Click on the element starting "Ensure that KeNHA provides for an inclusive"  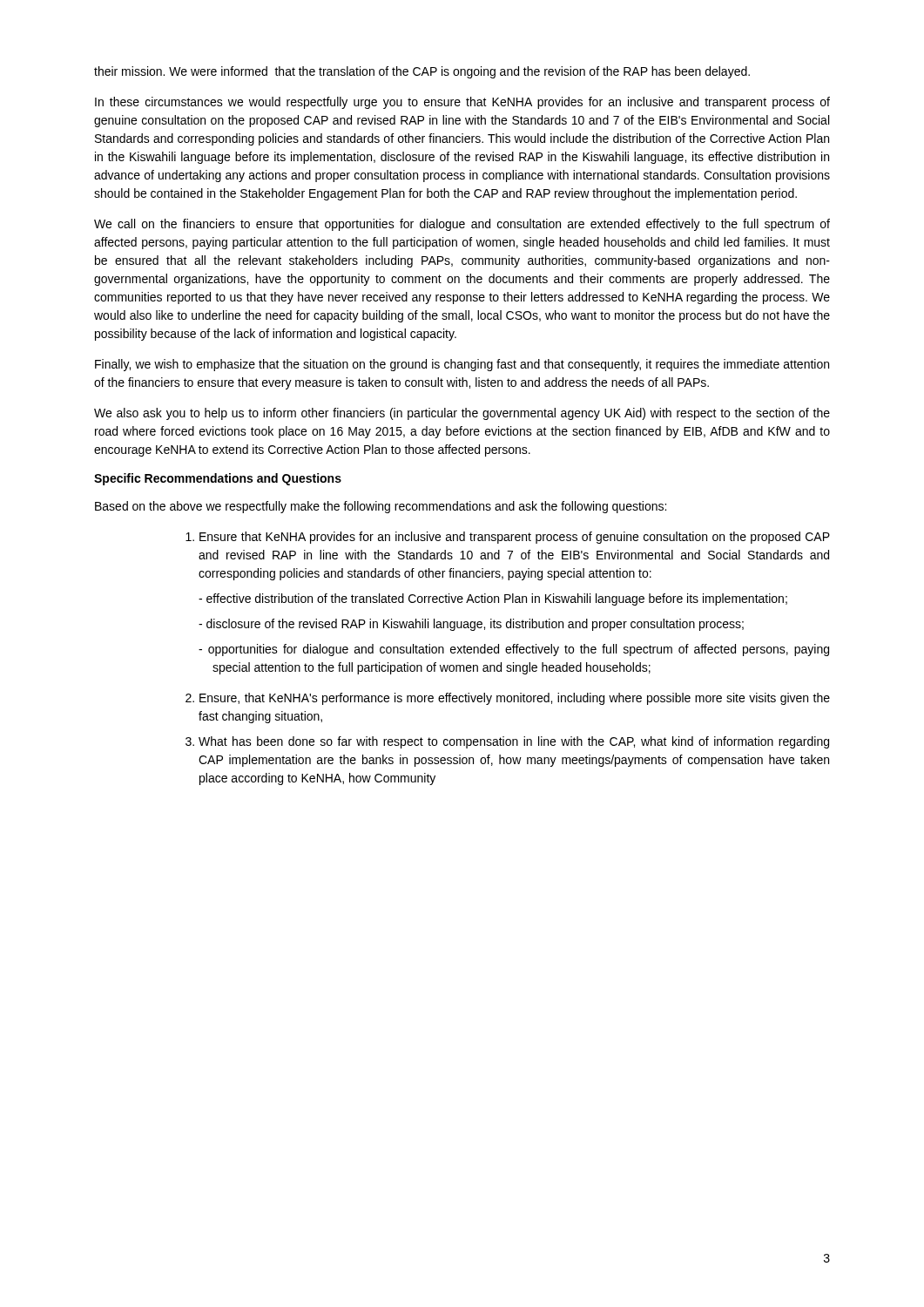(514, 555)
